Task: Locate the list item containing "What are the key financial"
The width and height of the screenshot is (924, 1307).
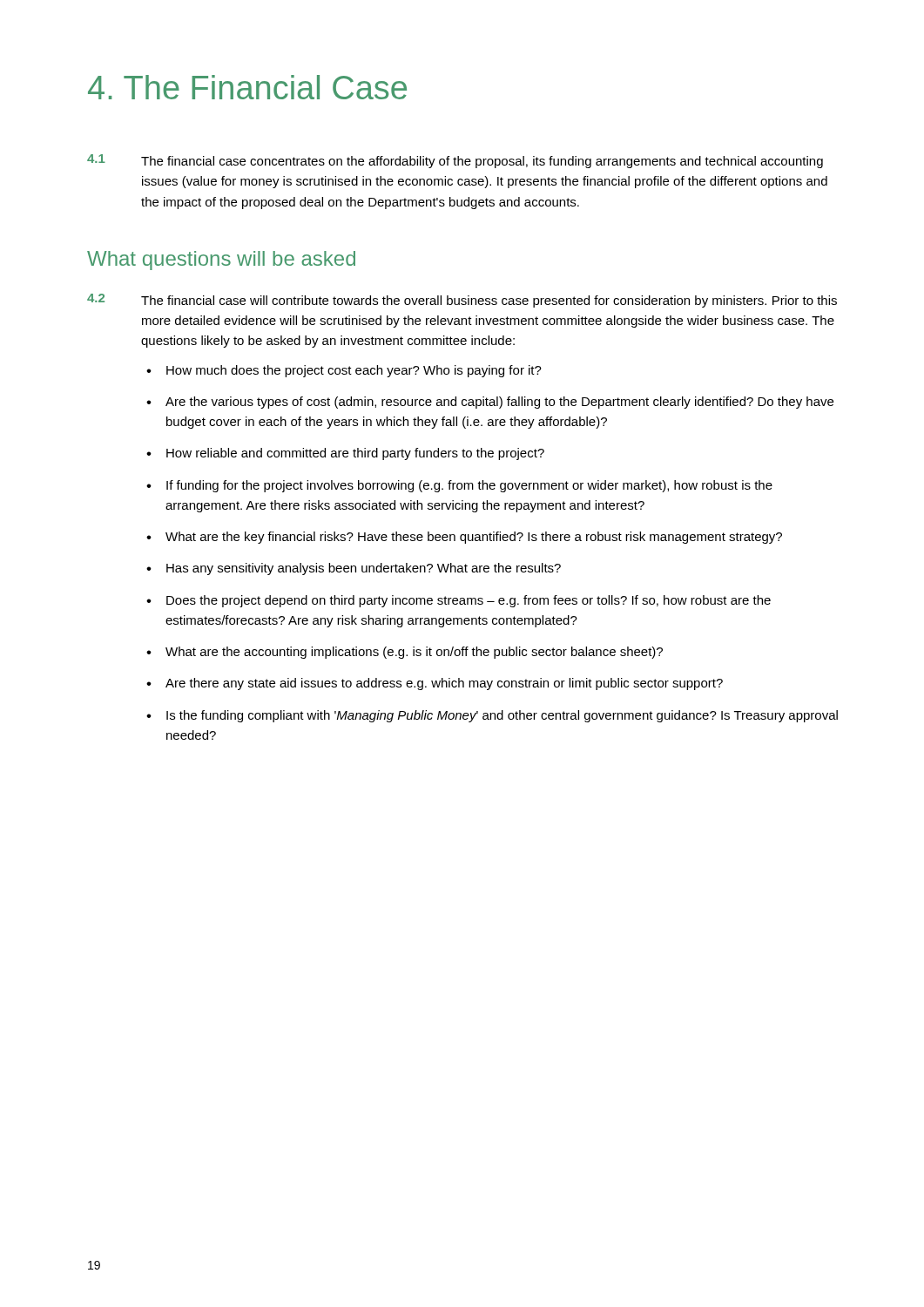Action: (x=474, y=536)
